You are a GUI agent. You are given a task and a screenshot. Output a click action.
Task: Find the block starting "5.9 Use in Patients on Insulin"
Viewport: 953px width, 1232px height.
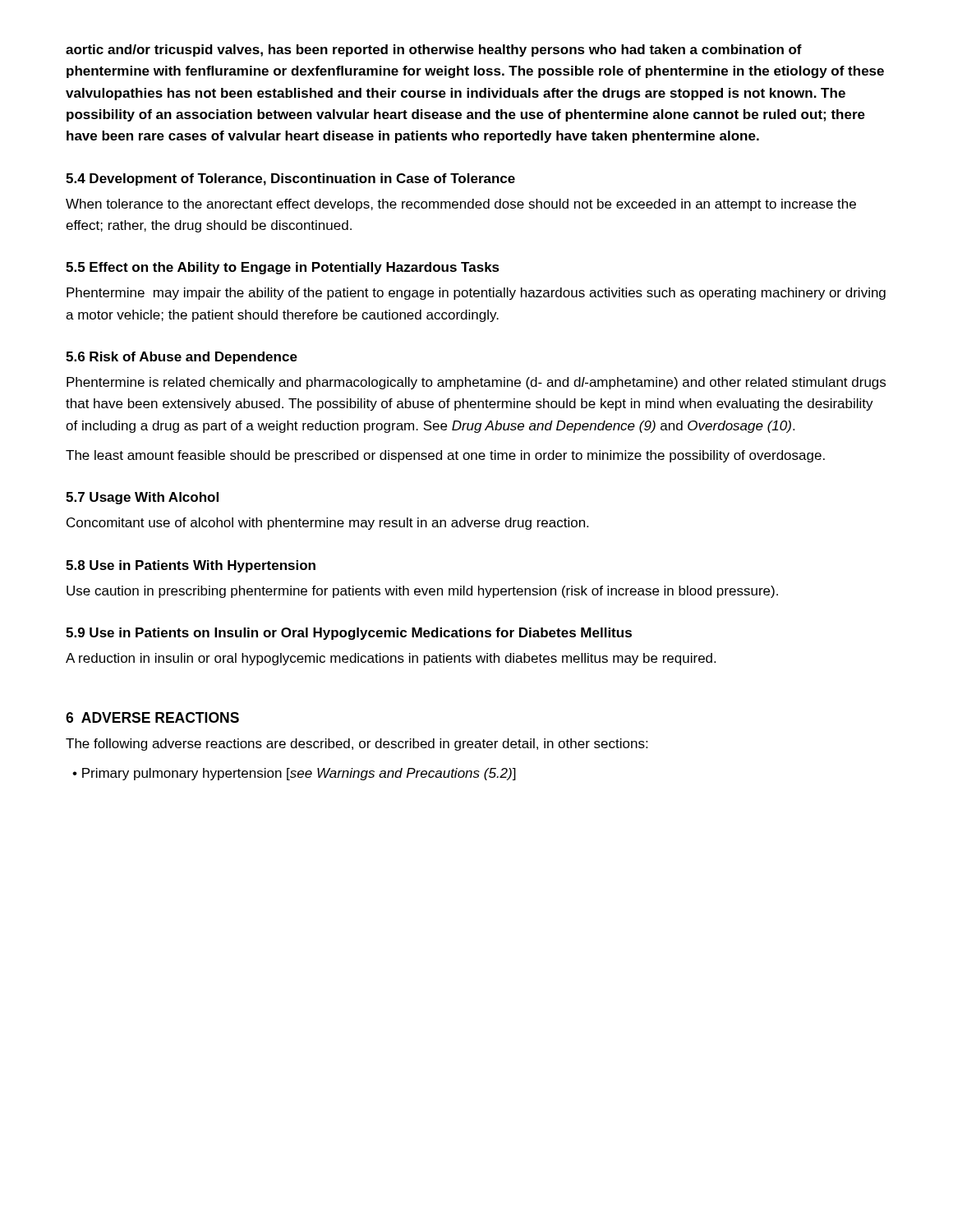pyautogui.click(x=349, y=633)
